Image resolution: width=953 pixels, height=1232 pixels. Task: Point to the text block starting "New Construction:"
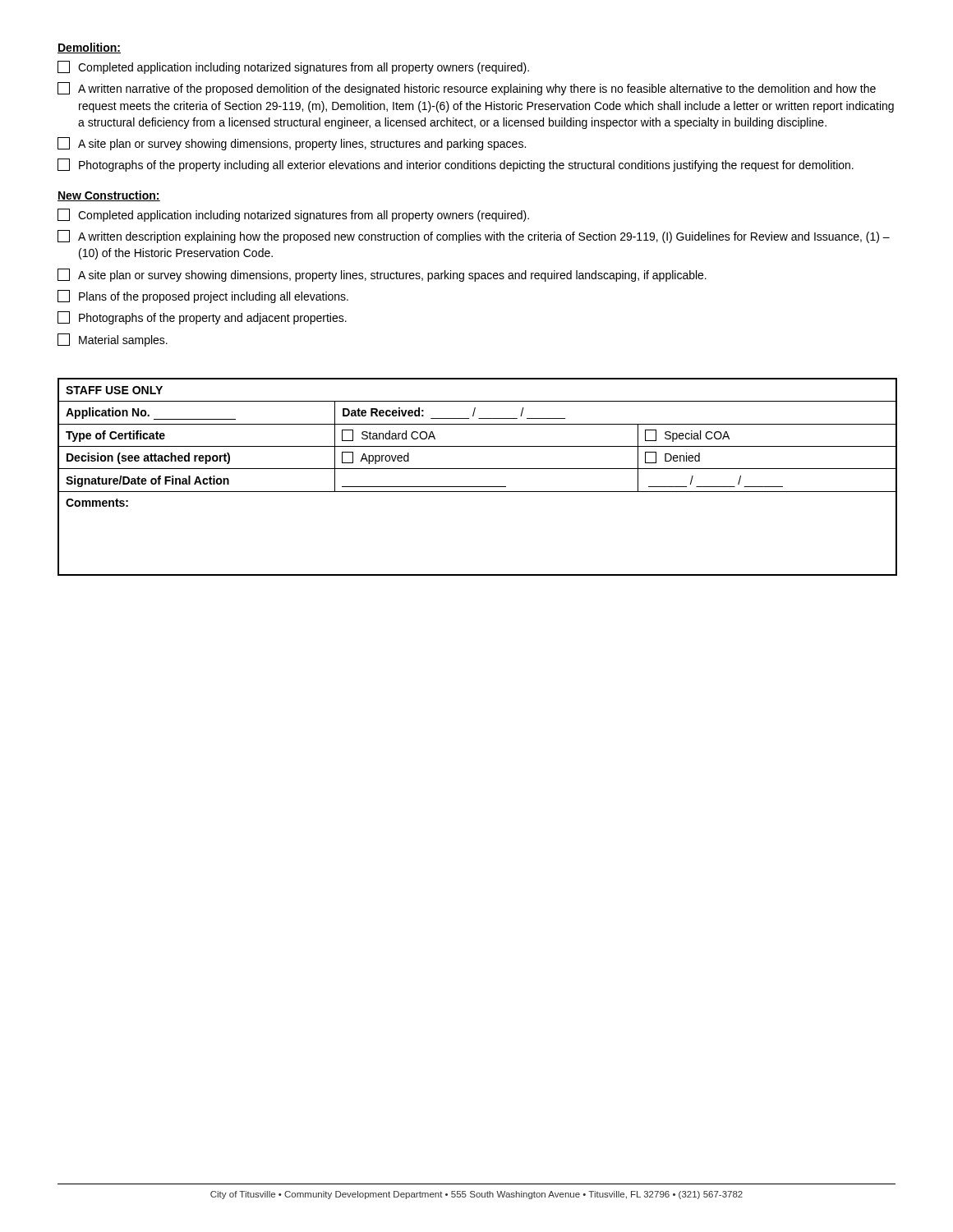point(109,195)
